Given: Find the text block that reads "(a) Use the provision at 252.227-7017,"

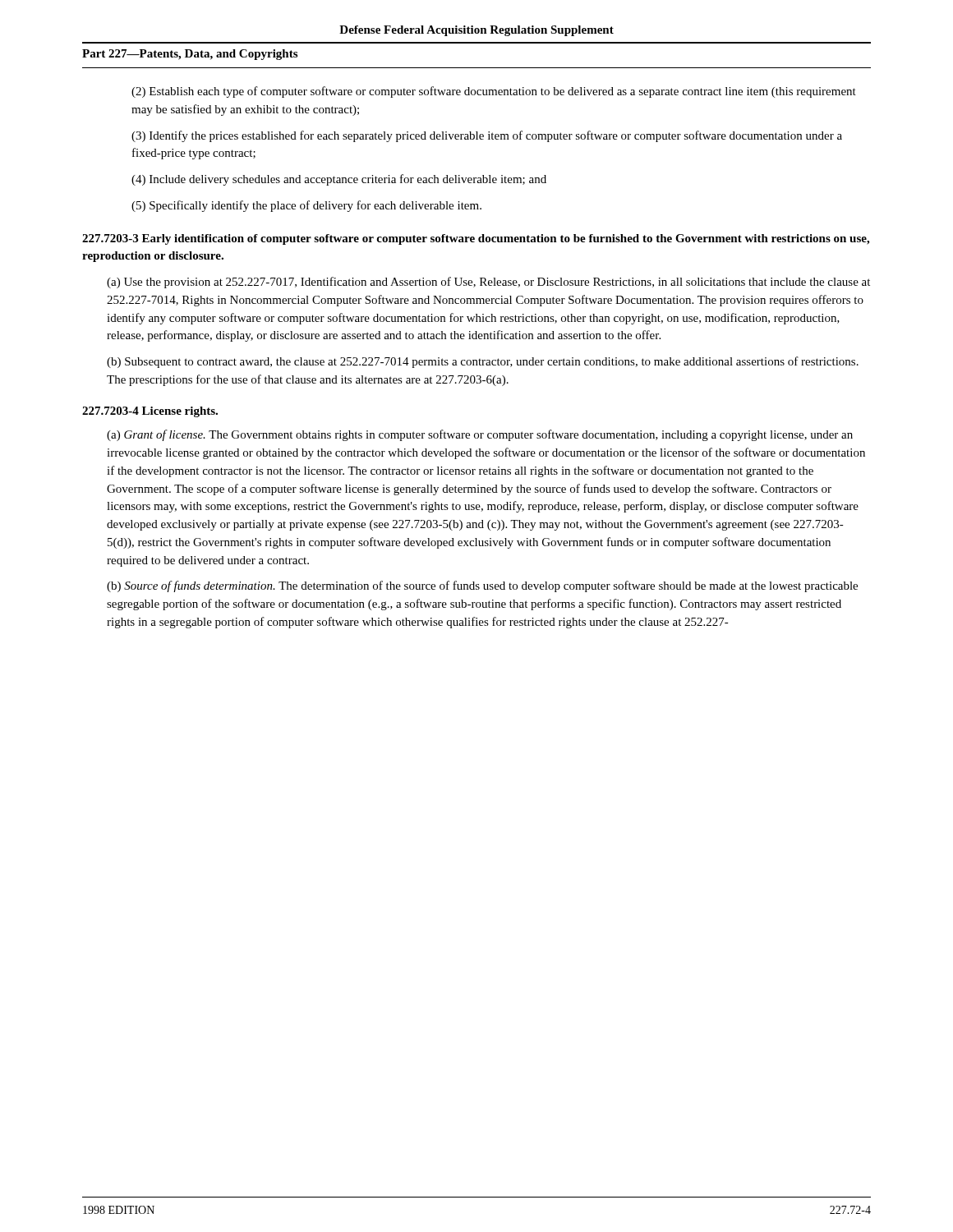Looking at the screenshot, I should click(x=489, y=308).
